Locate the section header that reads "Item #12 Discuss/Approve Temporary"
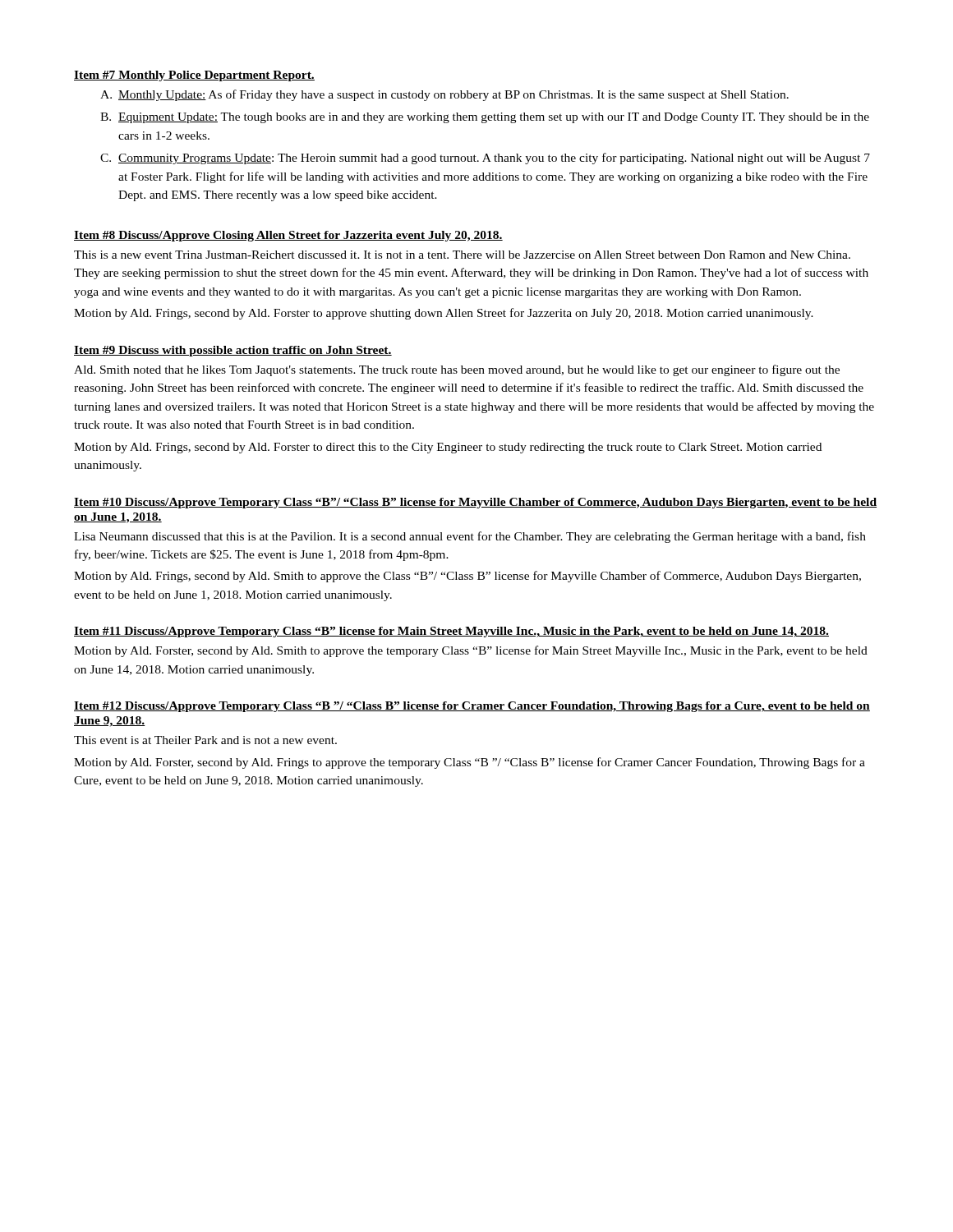The image size is (953, 1232). click(472, 713)
